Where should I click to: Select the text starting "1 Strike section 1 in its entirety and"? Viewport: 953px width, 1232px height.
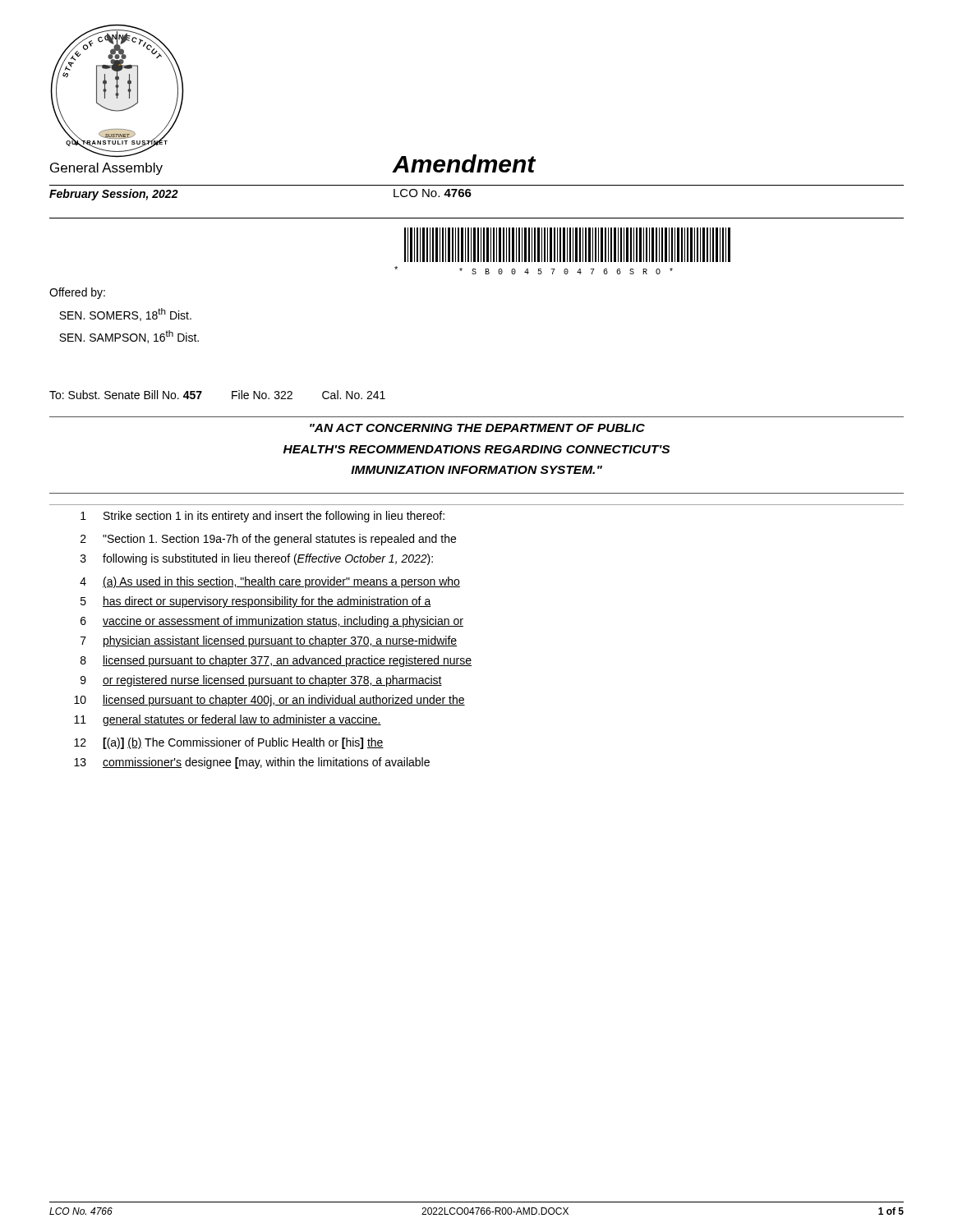[x=262, y=517]
